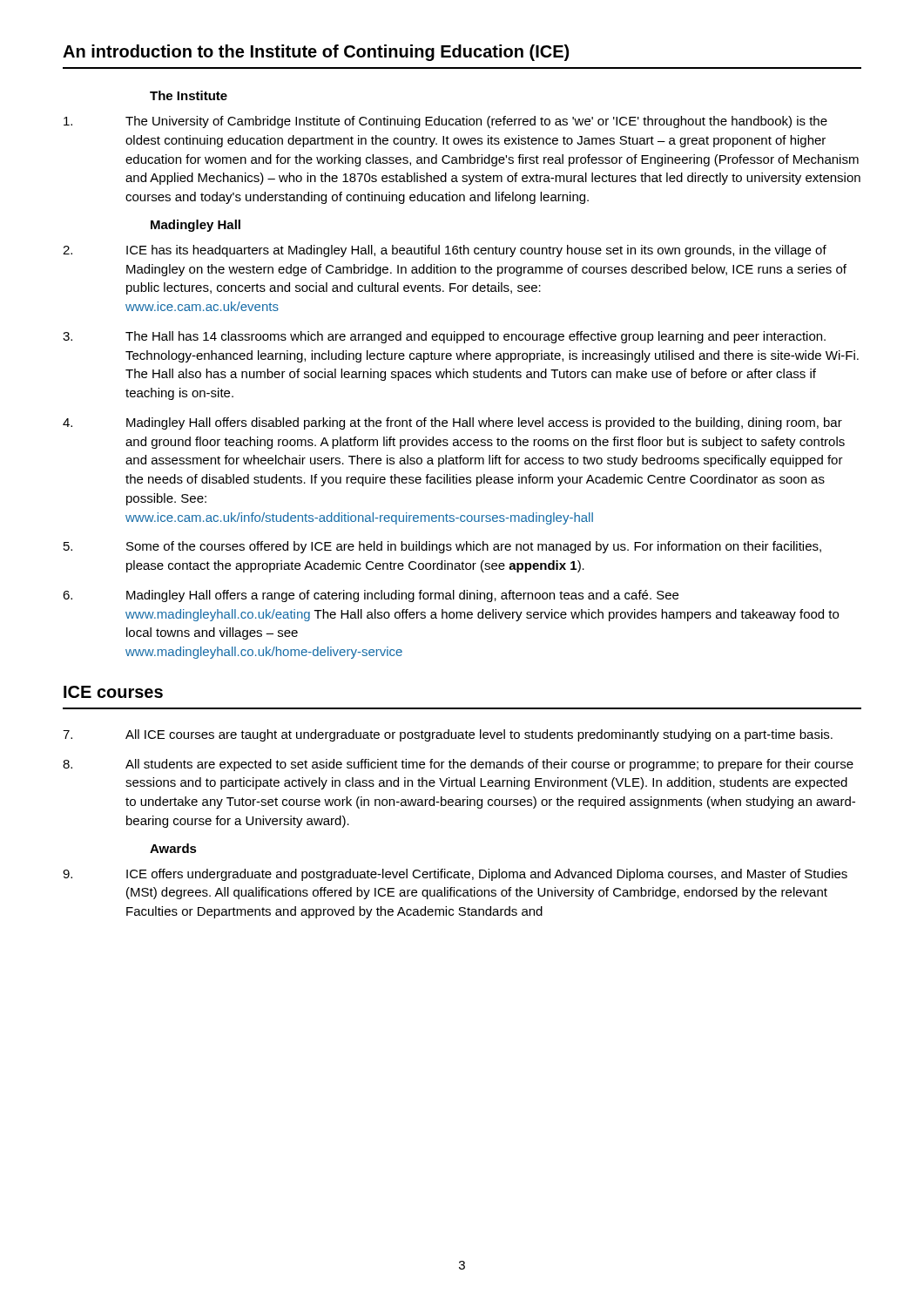Where is the passage that starts "6. Madingley Hall offers"?
This screenshot has width=924, height=1307.
tap(462, 623)
